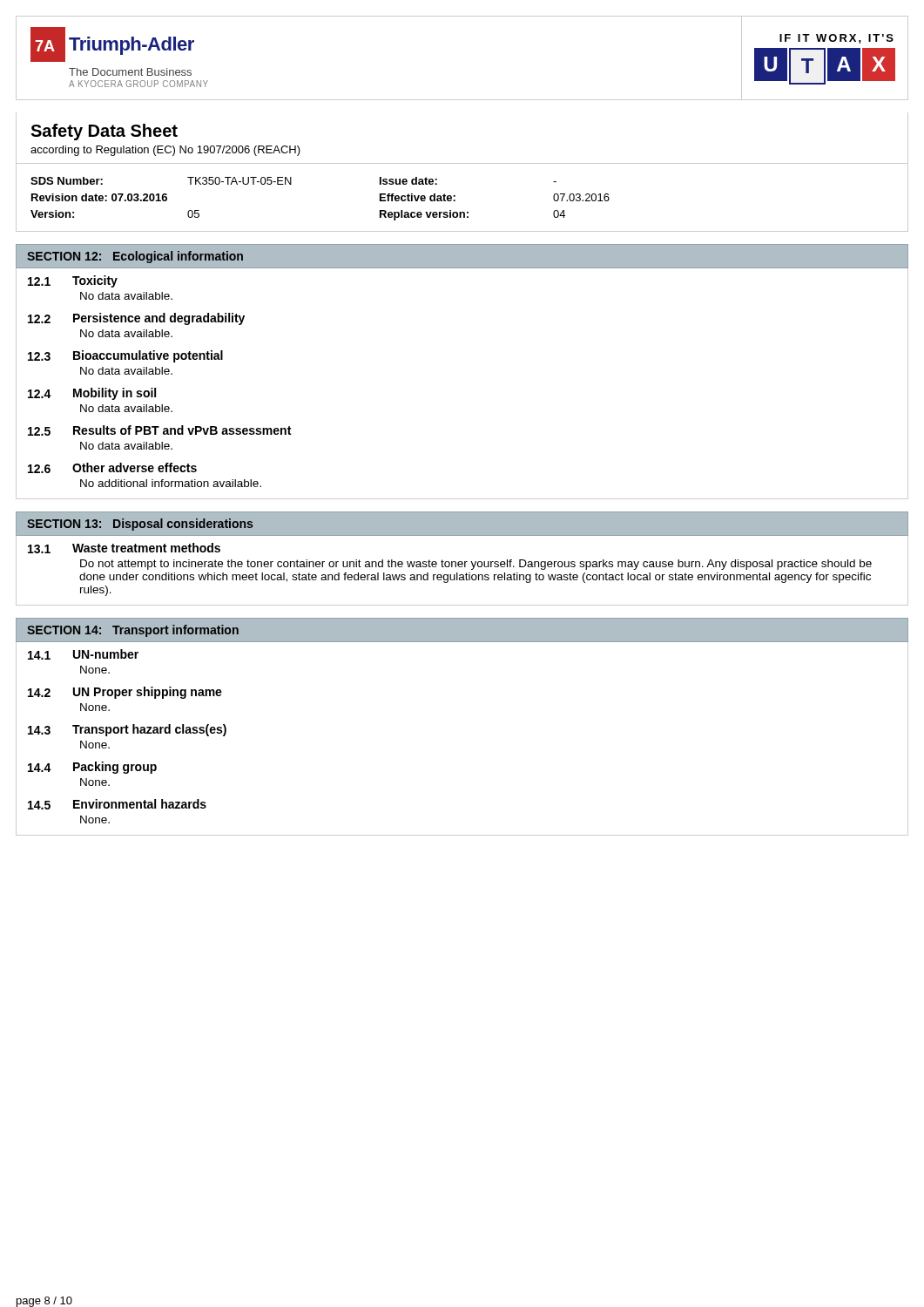The image size is (924, 1307).
Task: Select the text that says "Persistence and degradability"
Action: [x=159, y=318]
